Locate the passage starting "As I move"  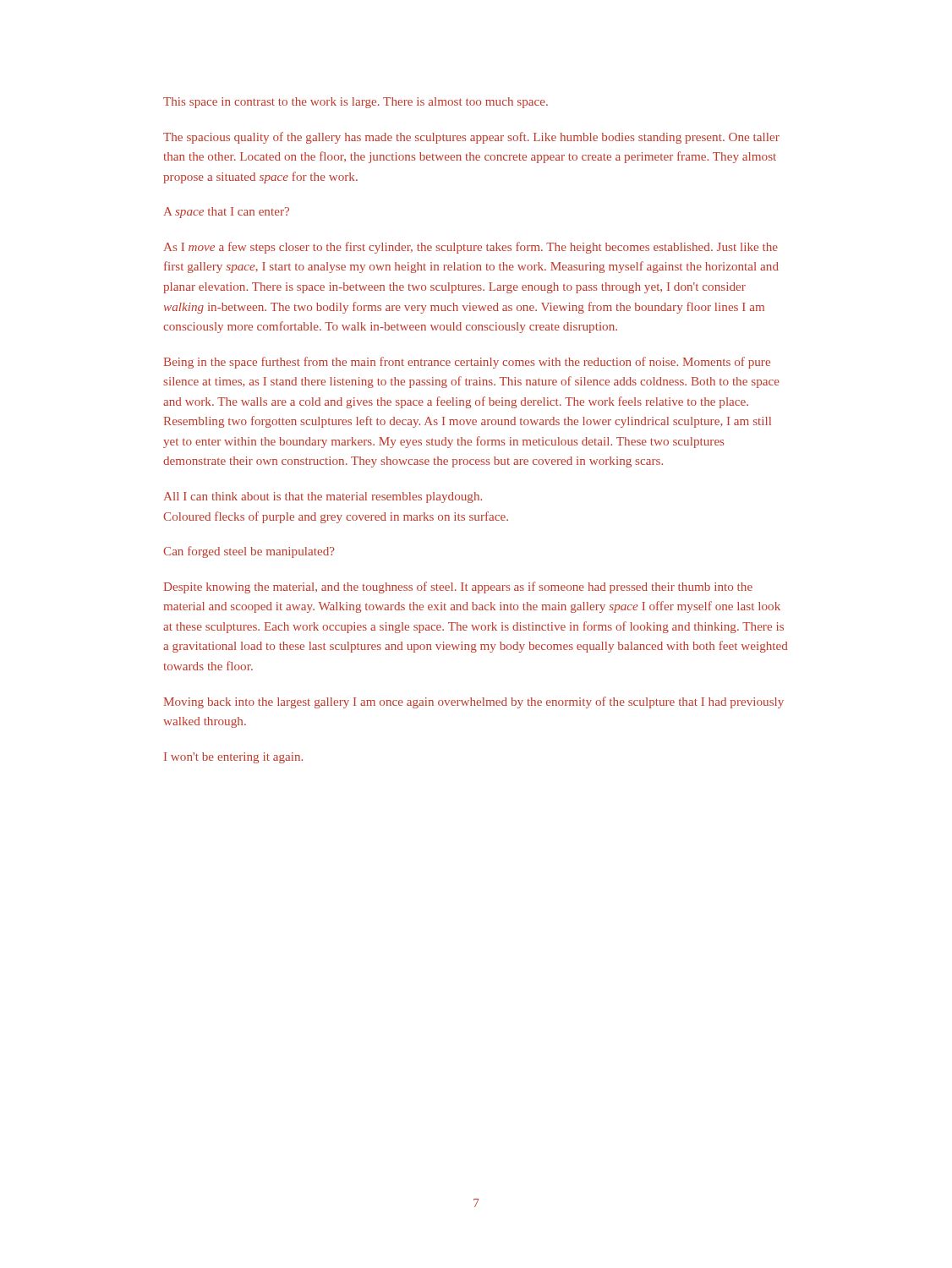471,286
